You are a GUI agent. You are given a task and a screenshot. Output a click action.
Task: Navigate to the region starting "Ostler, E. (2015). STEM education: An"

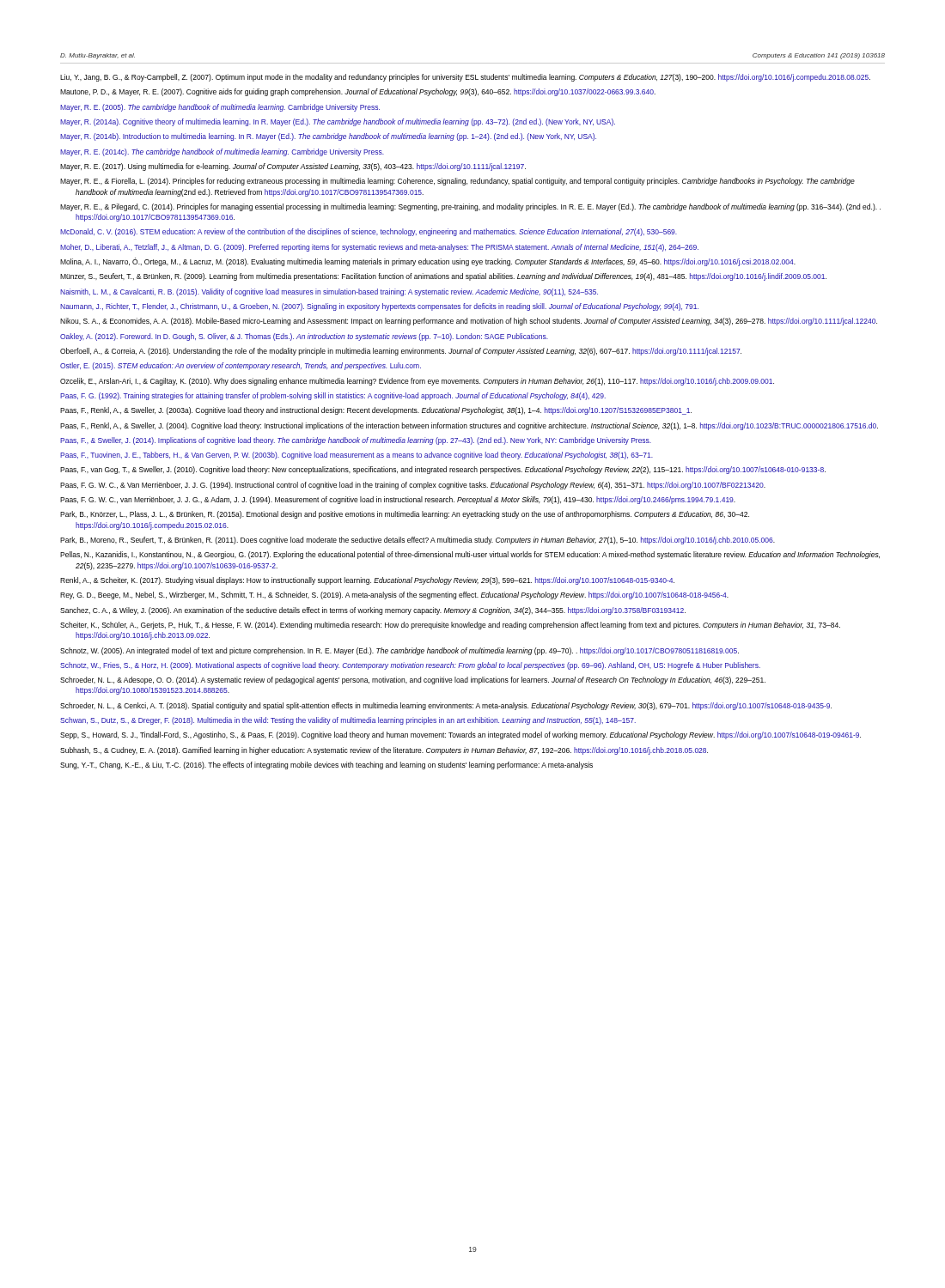click(x=241, y=366)
